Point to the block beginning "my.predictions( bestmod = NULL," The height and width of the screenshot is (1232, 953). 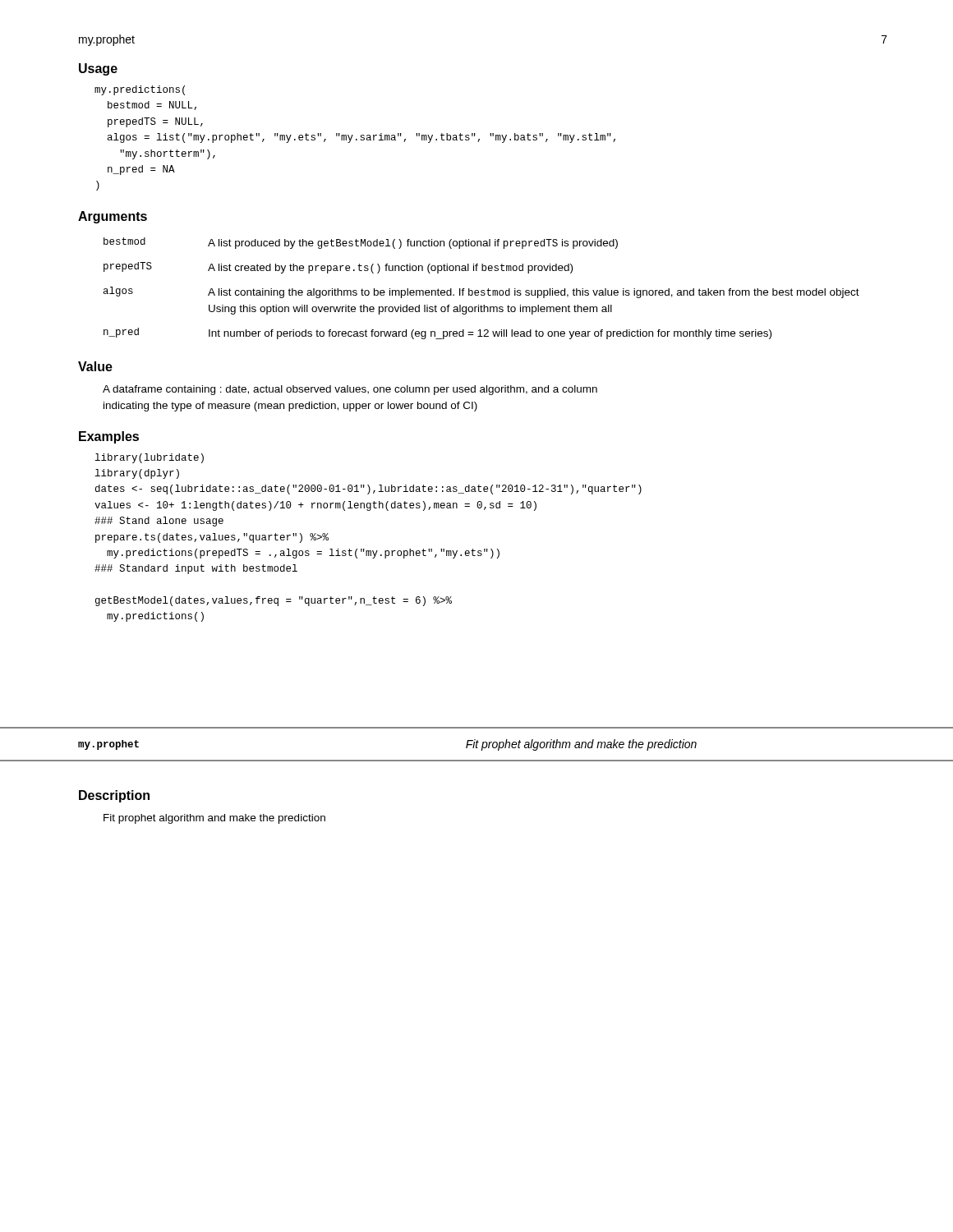[491, 139]
